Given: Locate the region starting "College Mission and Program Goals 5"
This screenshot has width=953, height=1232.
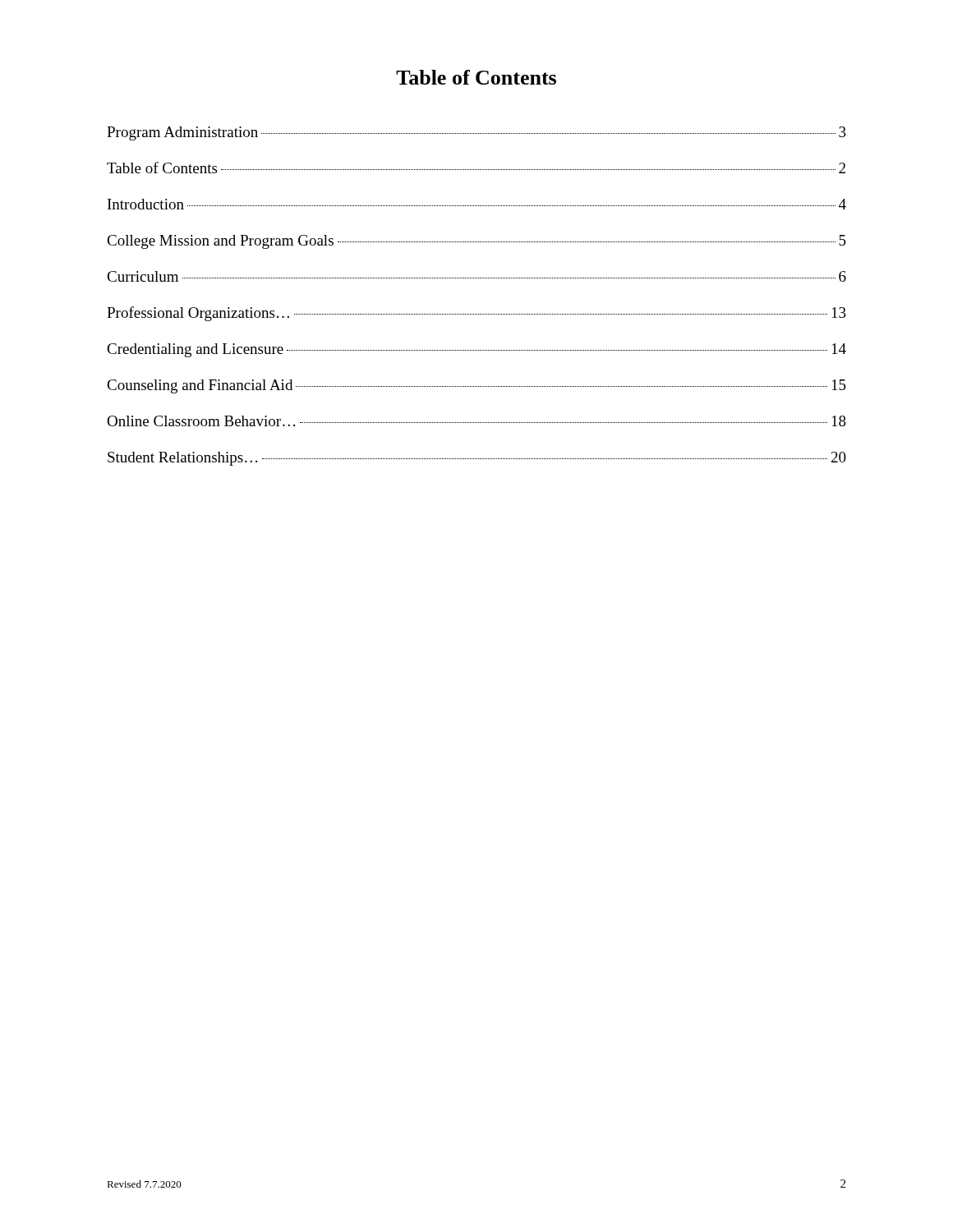Looking at the screenshot, I should [476, 241].
